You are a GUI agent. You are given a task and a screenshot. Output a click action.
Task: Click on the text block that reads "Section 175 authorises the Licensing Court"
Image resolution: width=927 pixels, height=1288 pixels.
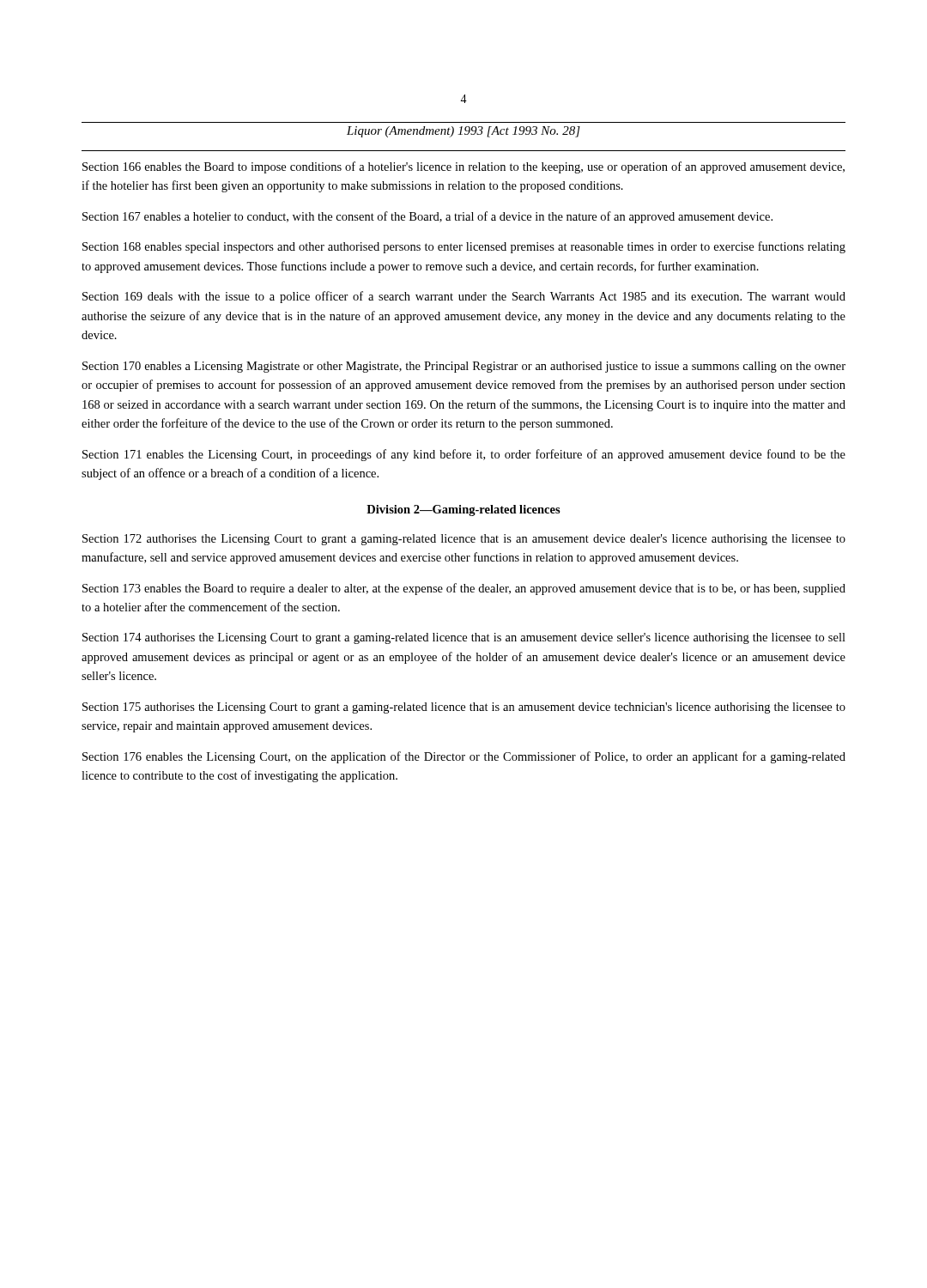[x=464, y=716]
